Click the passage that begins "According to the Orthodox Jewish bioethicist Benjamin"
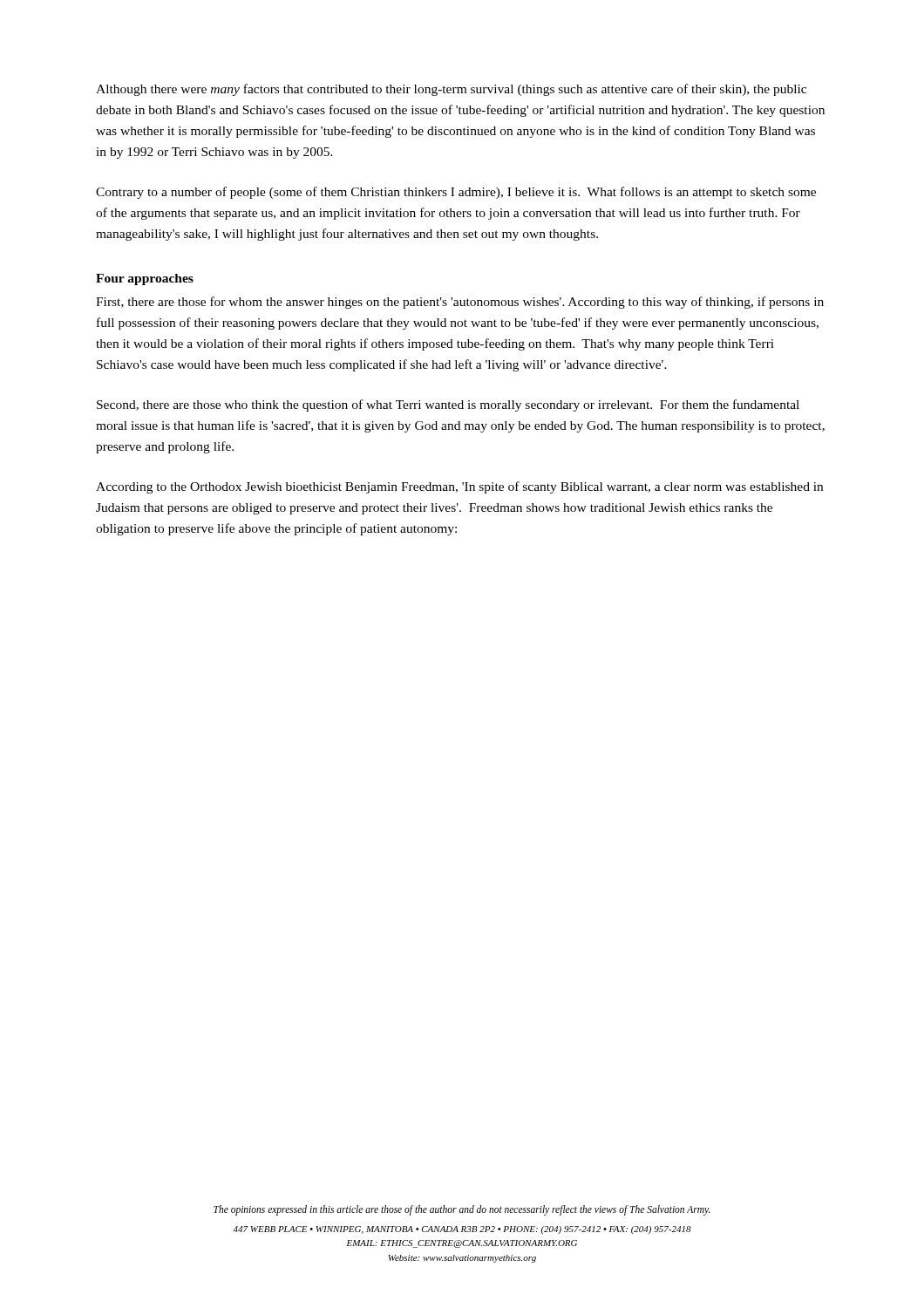The height and width of the screenshot is (1308, 924). tap(460, 507)
